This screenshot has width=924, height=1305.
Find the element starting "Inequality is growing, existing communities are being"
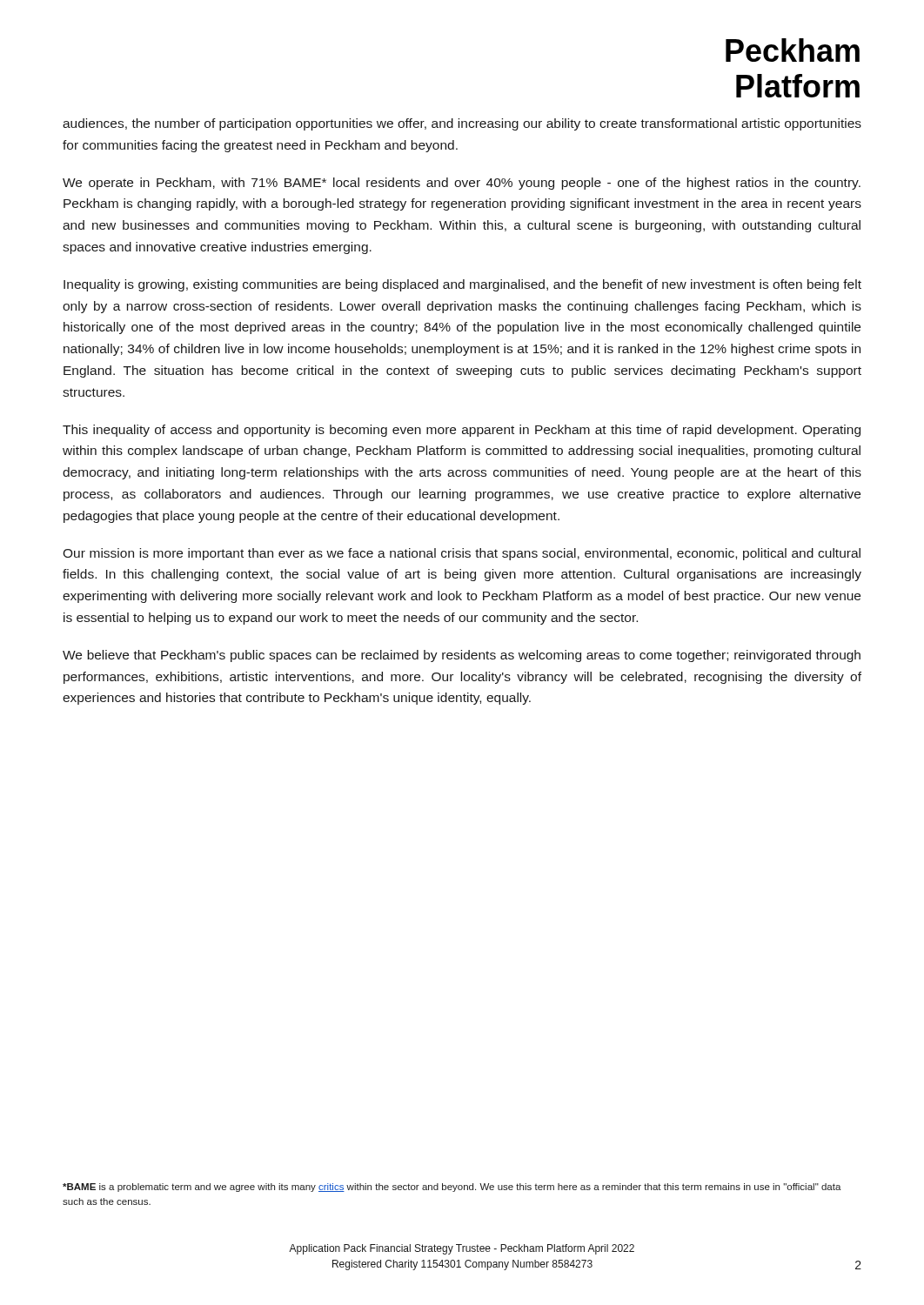tap(462, 339)
